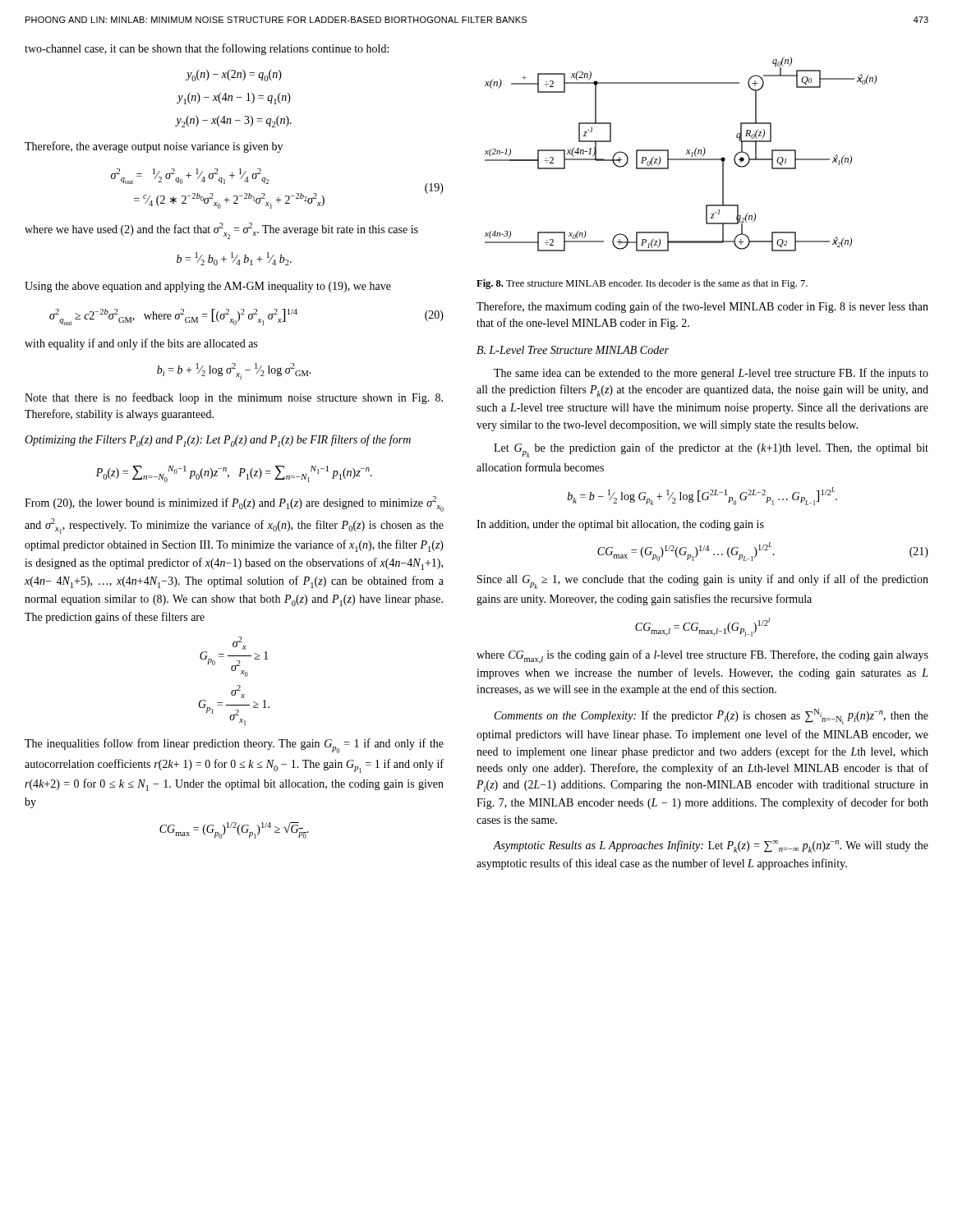Navigate to the block starting "Fig. 8. Tree"
The image size is (953, 1232).
[702, 283]
